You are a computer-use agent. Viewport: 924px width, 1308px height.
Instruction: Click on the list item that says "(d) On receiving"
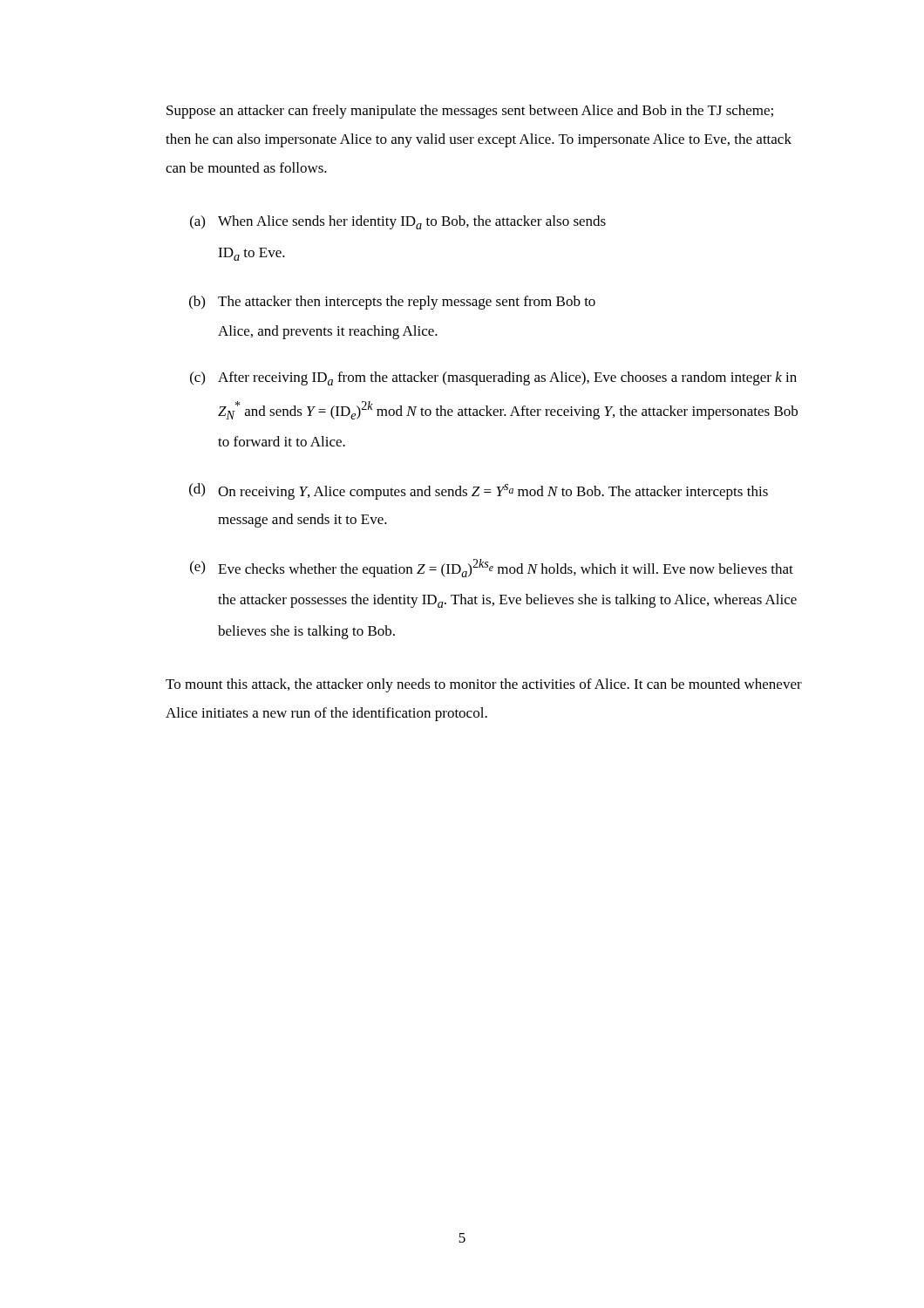pyautogui.click(x=484, y=504)
